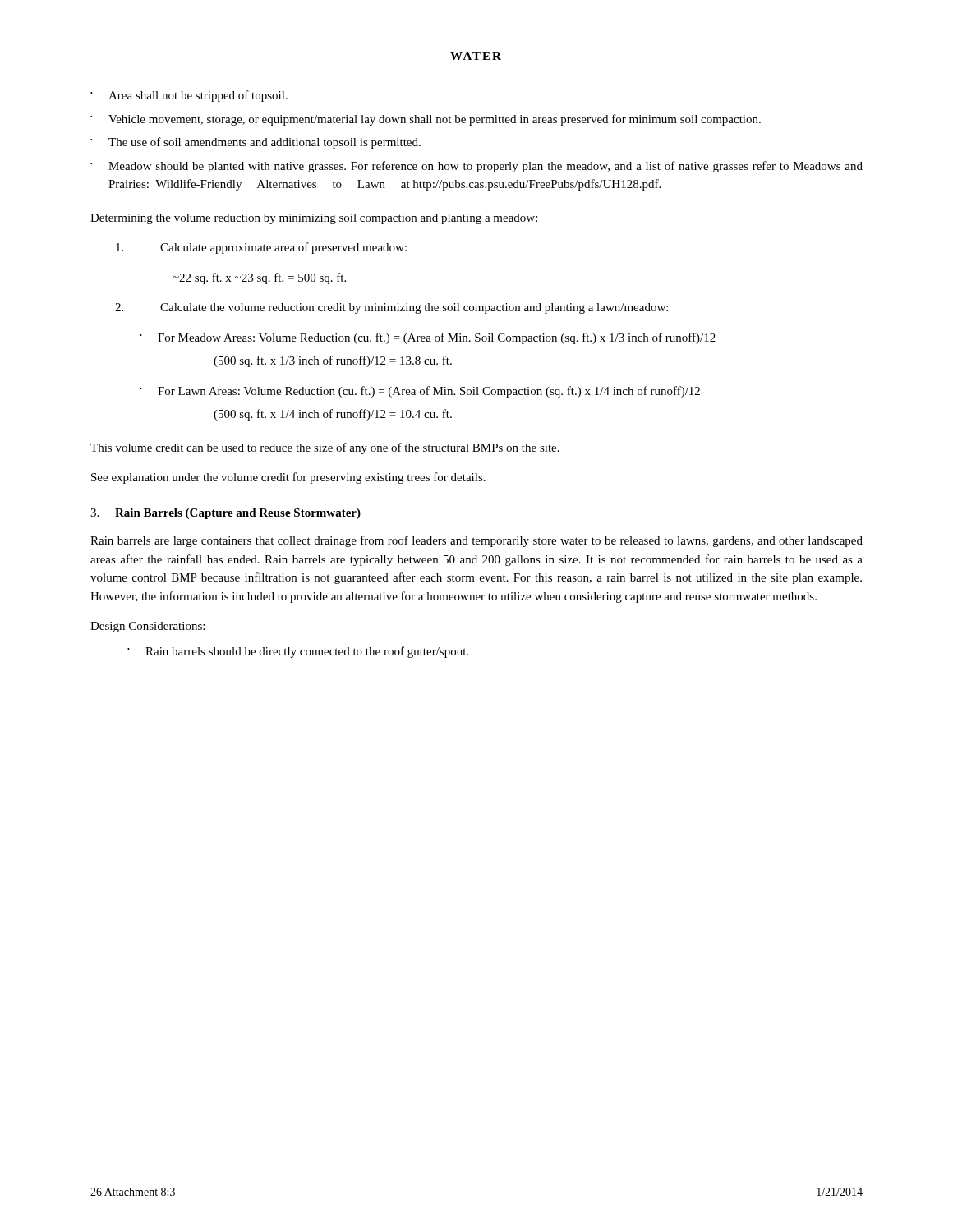Select the text block with the text "This volume credit can"
Image resolution: width=953 pixels, height=1232 pixels.
click(x=325, y=447)
